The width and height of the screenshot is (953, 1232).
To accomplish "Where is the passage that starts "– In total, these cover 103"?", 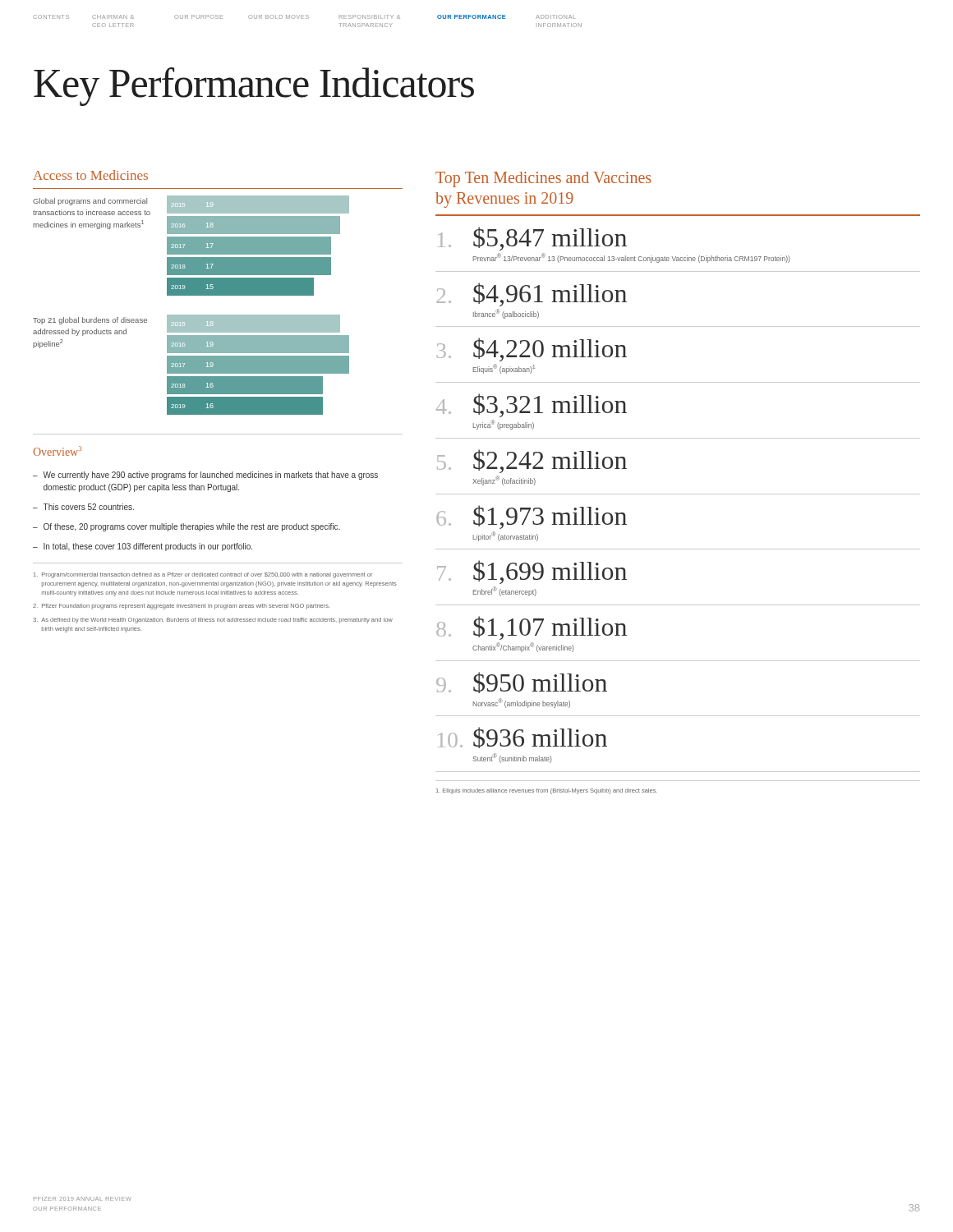I will (143, 546).
